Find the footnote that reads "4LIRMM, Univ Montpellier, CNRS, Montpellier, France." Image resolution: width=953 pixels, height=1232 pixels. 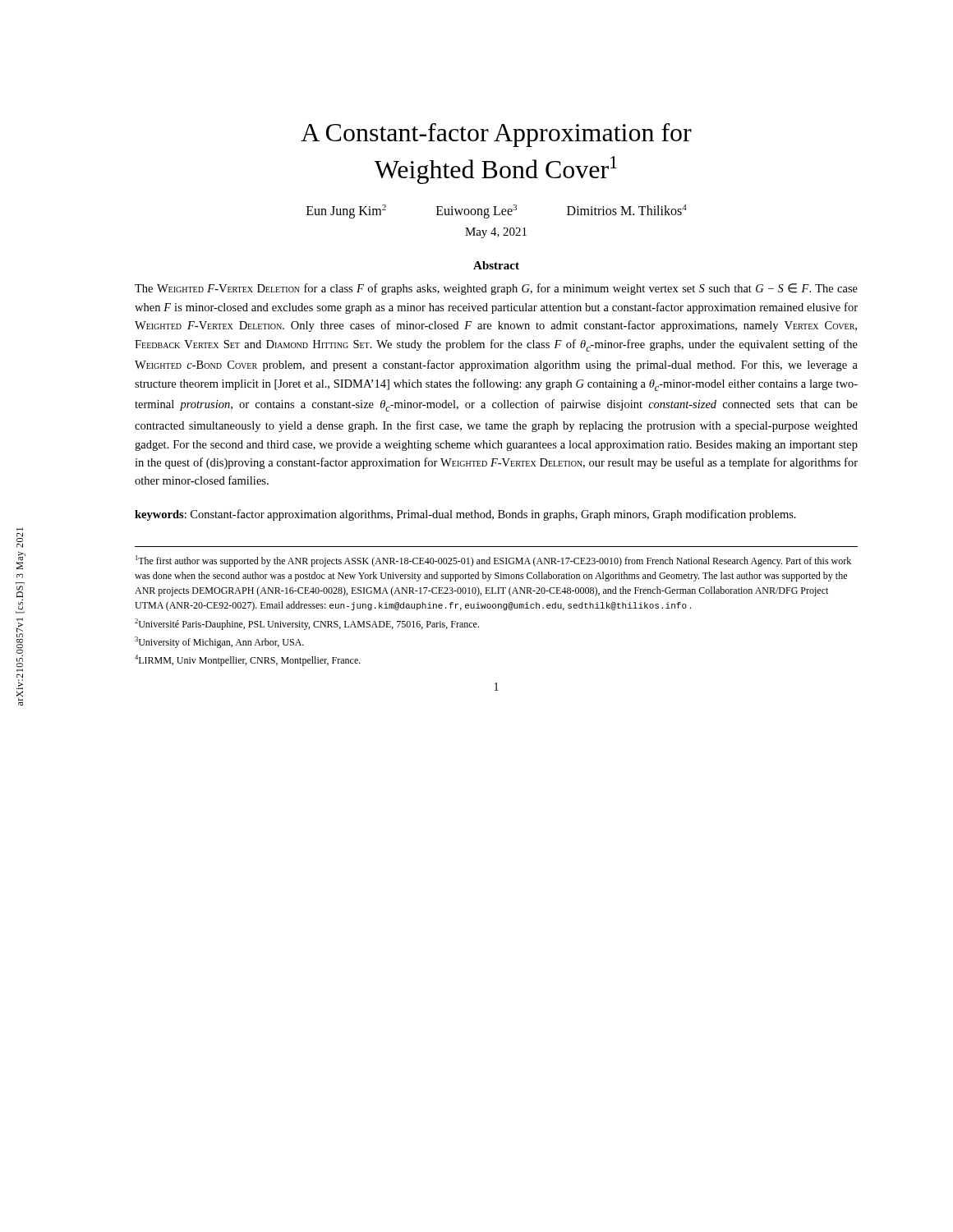point(248,660)
